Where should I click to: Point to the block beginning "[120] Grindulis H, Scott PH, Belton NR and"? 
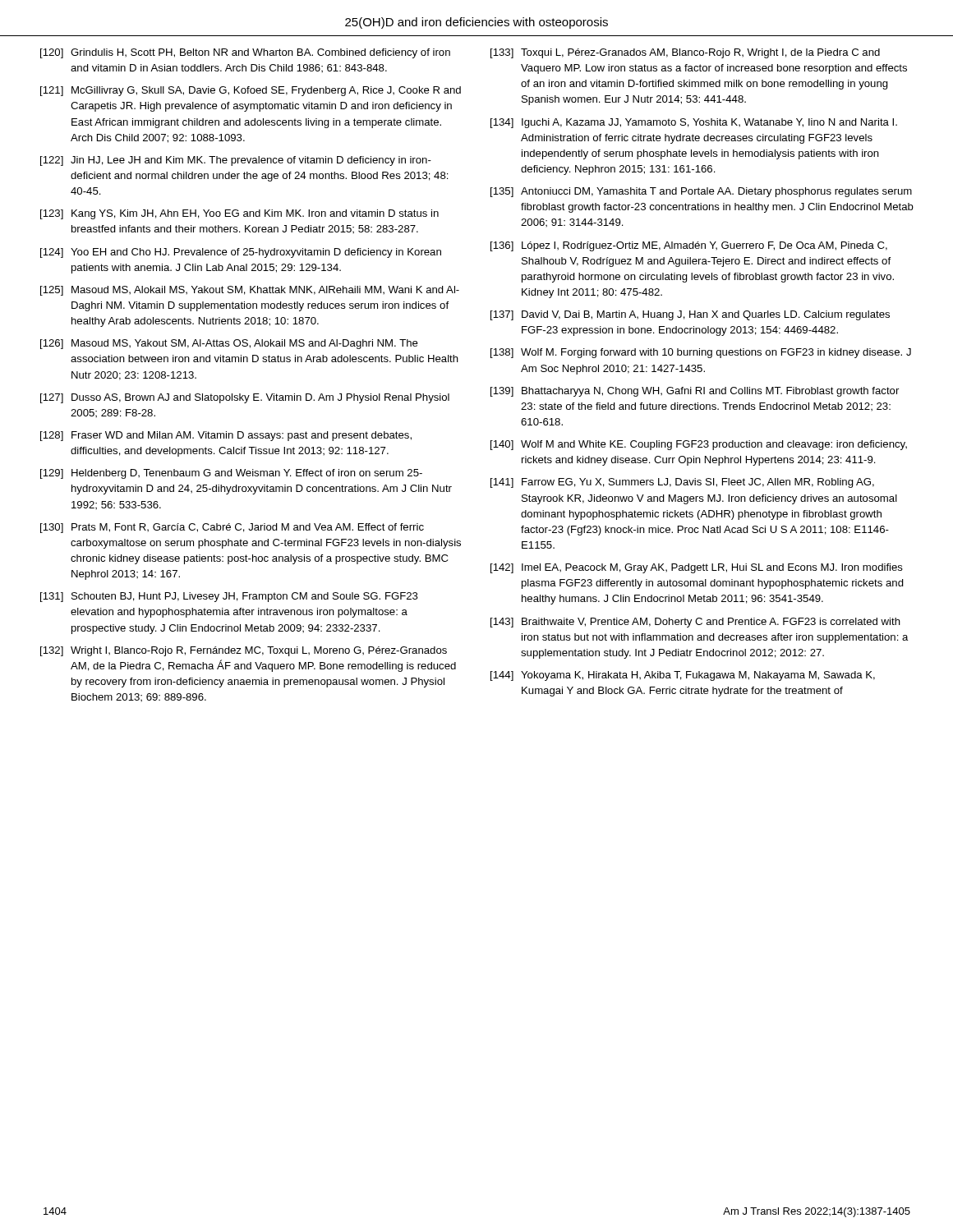251,60
